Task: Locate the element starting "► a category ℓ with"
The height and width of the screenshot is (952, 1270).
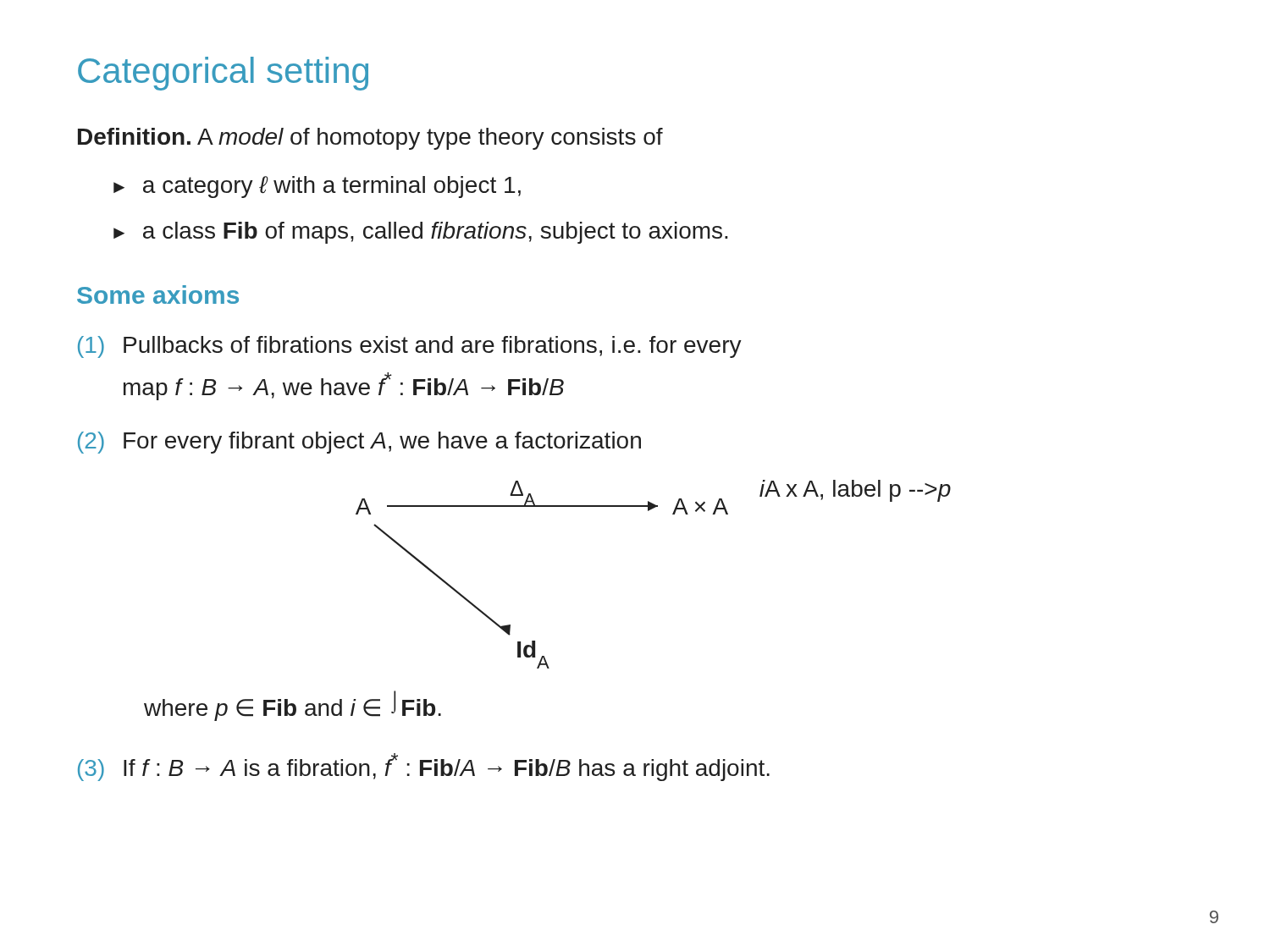Action: [x=316, y=185]
